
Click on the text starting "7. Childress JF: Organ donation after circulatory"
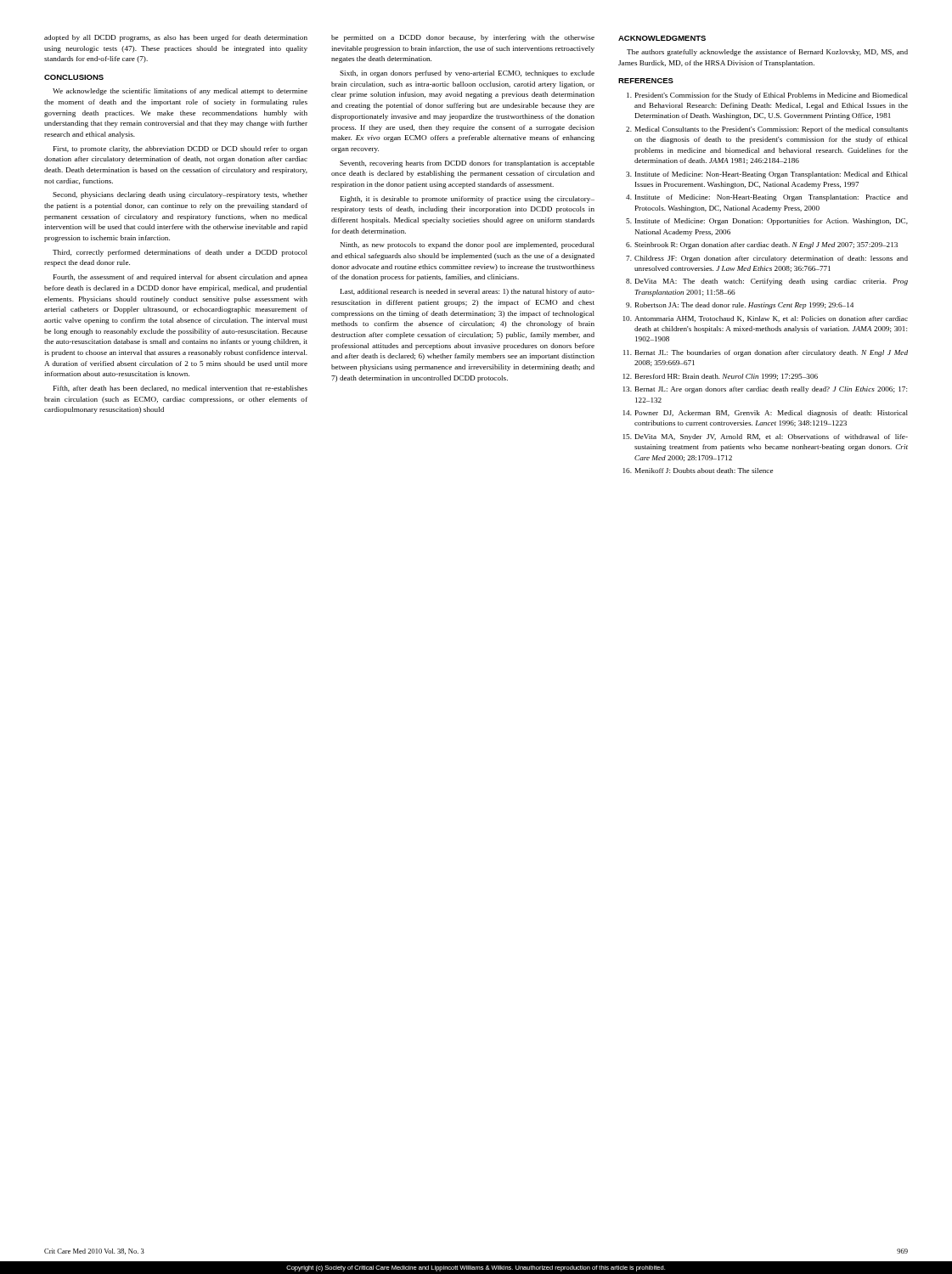[x=763, y=263]
